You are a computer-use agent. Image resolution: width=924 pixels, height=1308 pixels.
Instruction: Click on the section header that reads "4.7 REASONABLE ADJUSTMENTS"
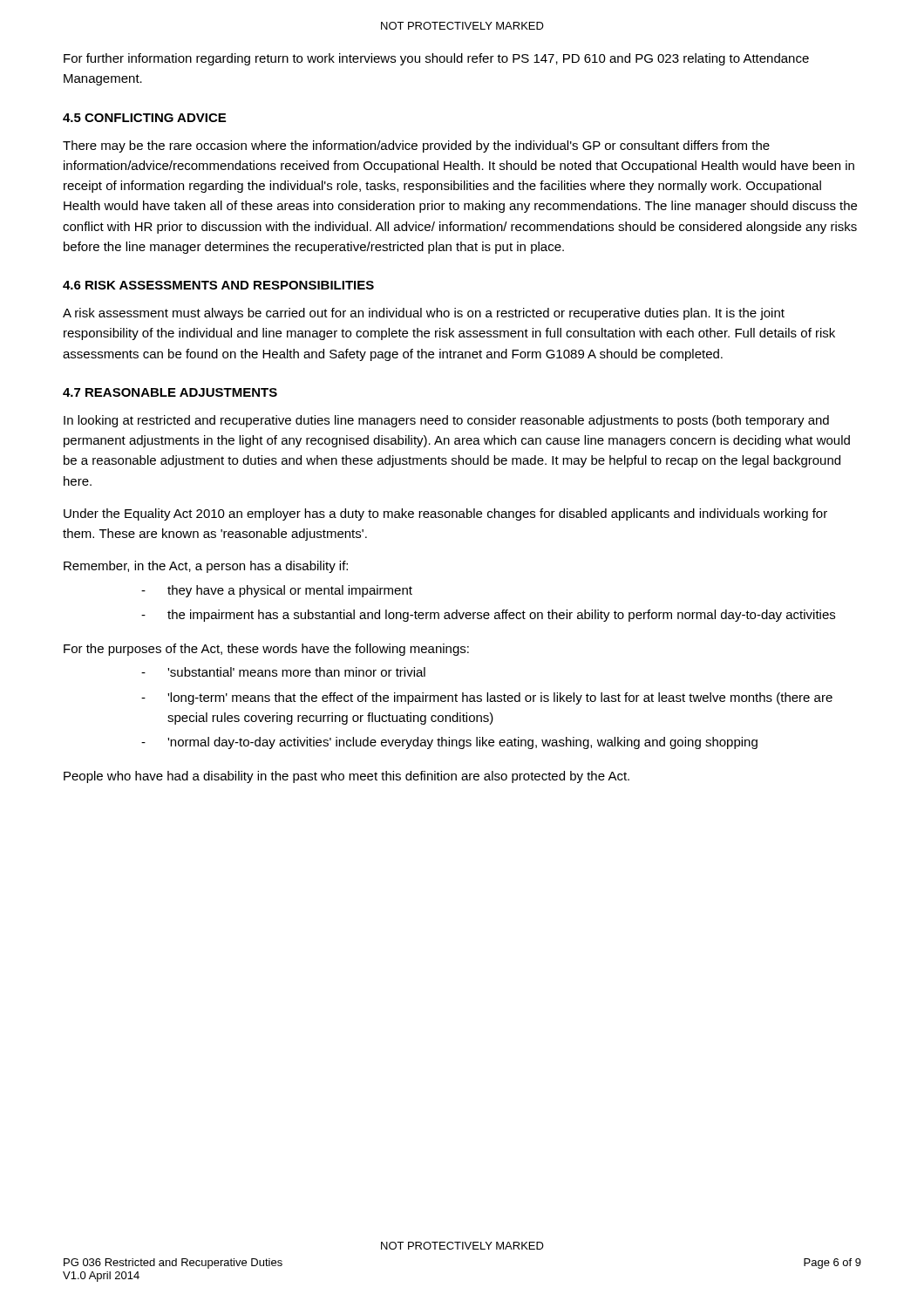(x=170, y=392)
